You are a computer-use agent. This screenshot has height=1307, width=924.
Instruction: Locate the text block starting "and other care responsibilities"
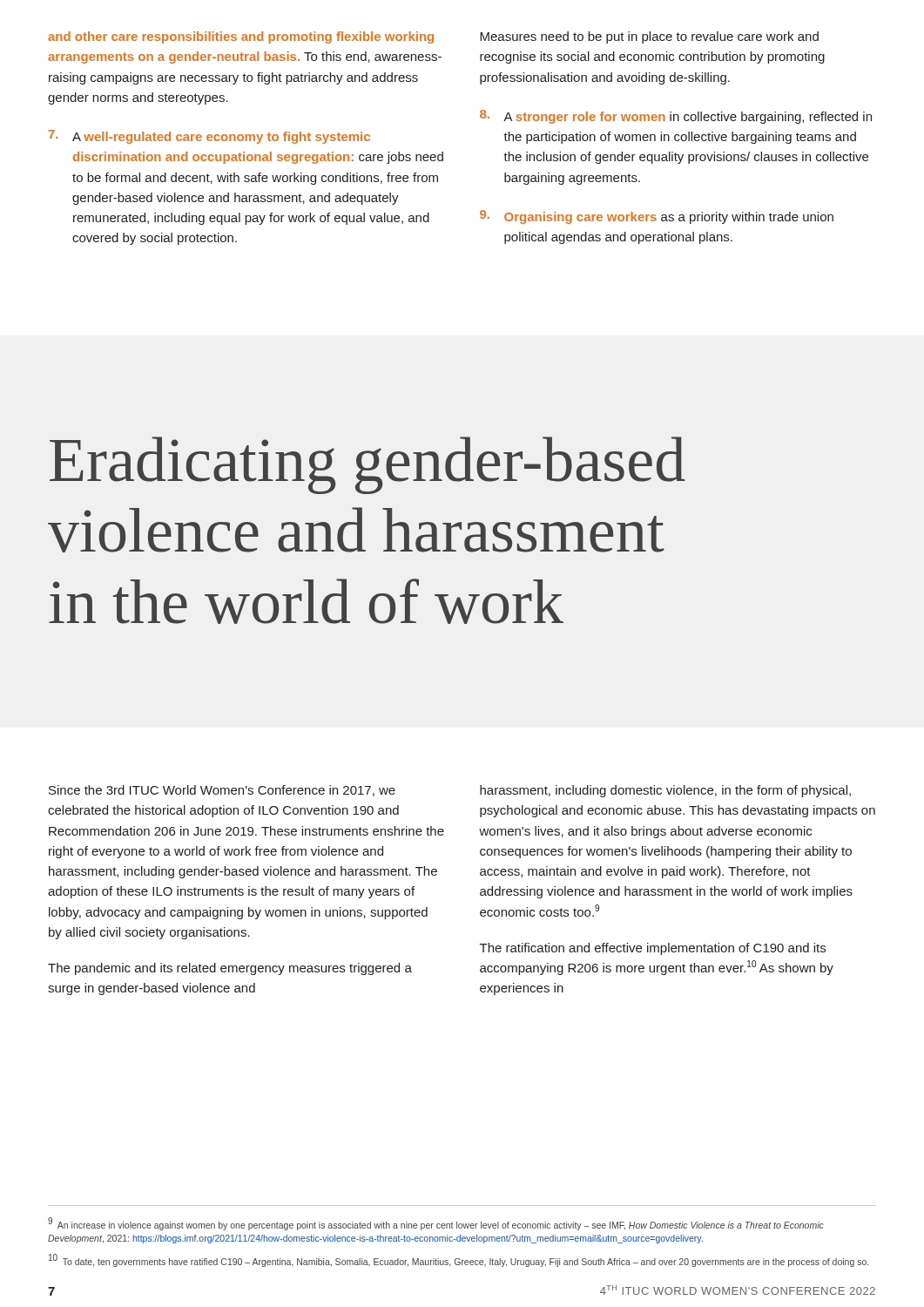click(x=246, y=67)
